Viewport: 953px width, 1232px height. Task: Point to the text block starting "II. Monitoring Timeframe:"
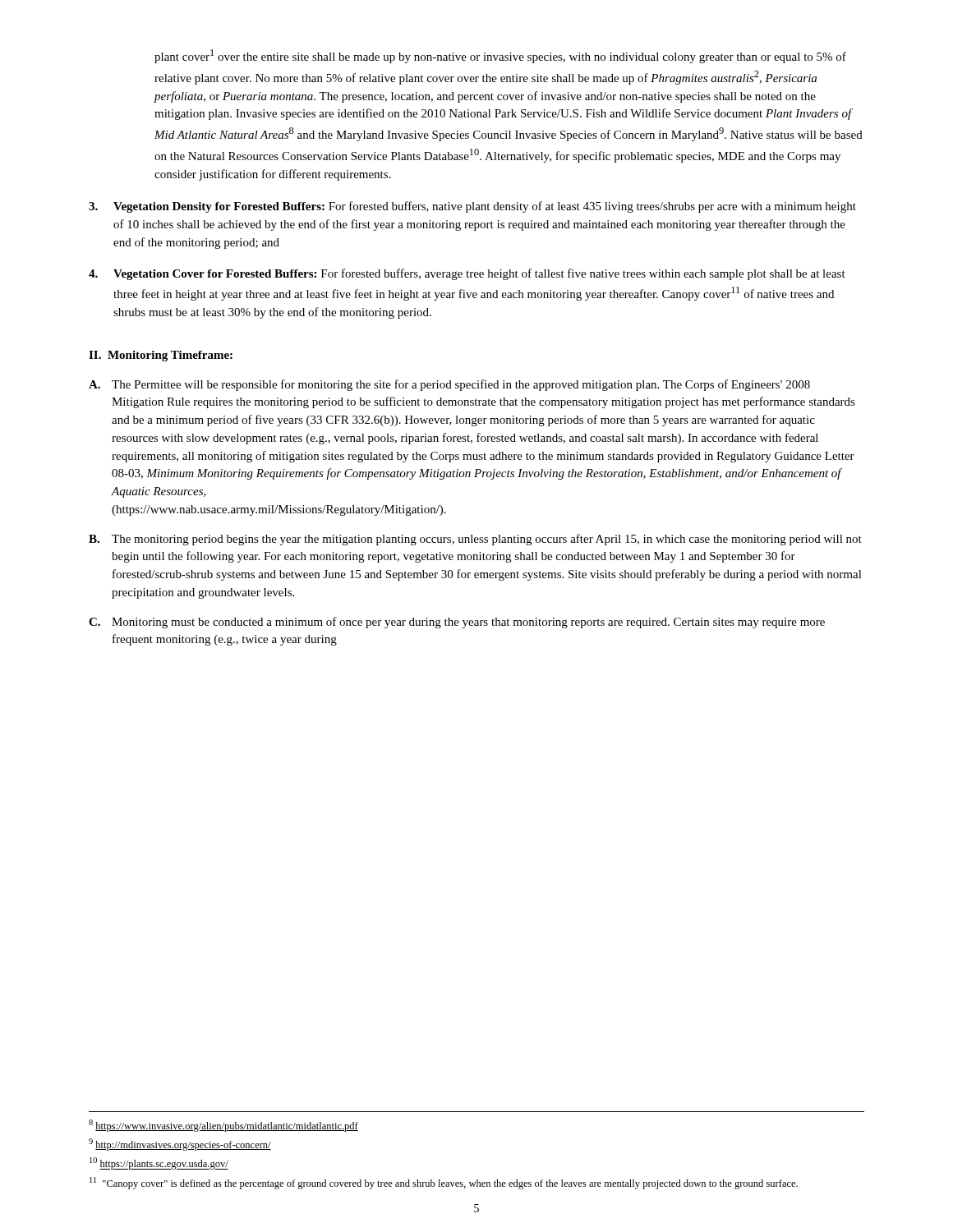tap(161, 355)
